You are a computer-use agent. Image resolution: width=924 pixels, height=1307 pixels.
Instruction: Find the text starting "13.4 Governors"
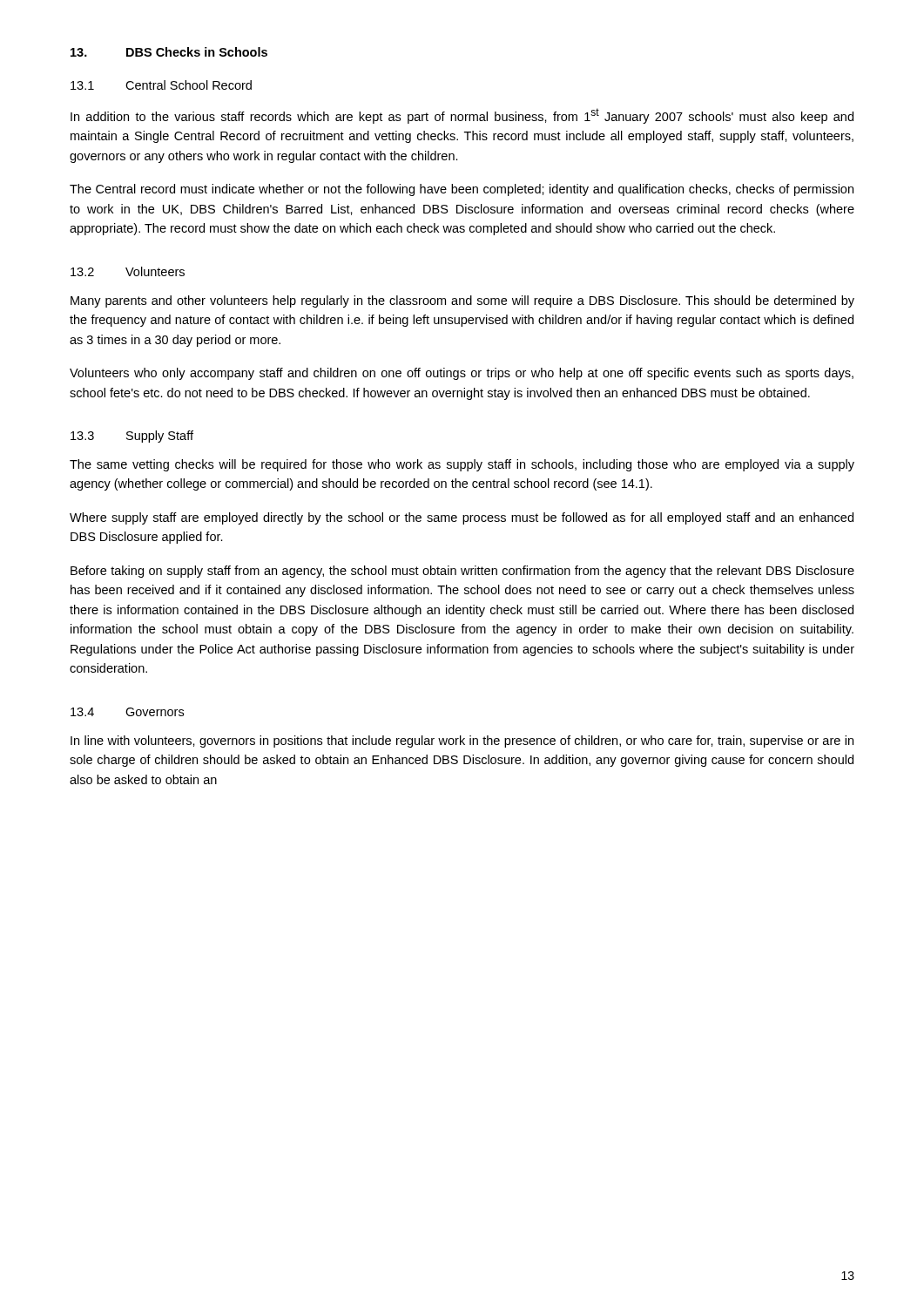click(127, 712)
